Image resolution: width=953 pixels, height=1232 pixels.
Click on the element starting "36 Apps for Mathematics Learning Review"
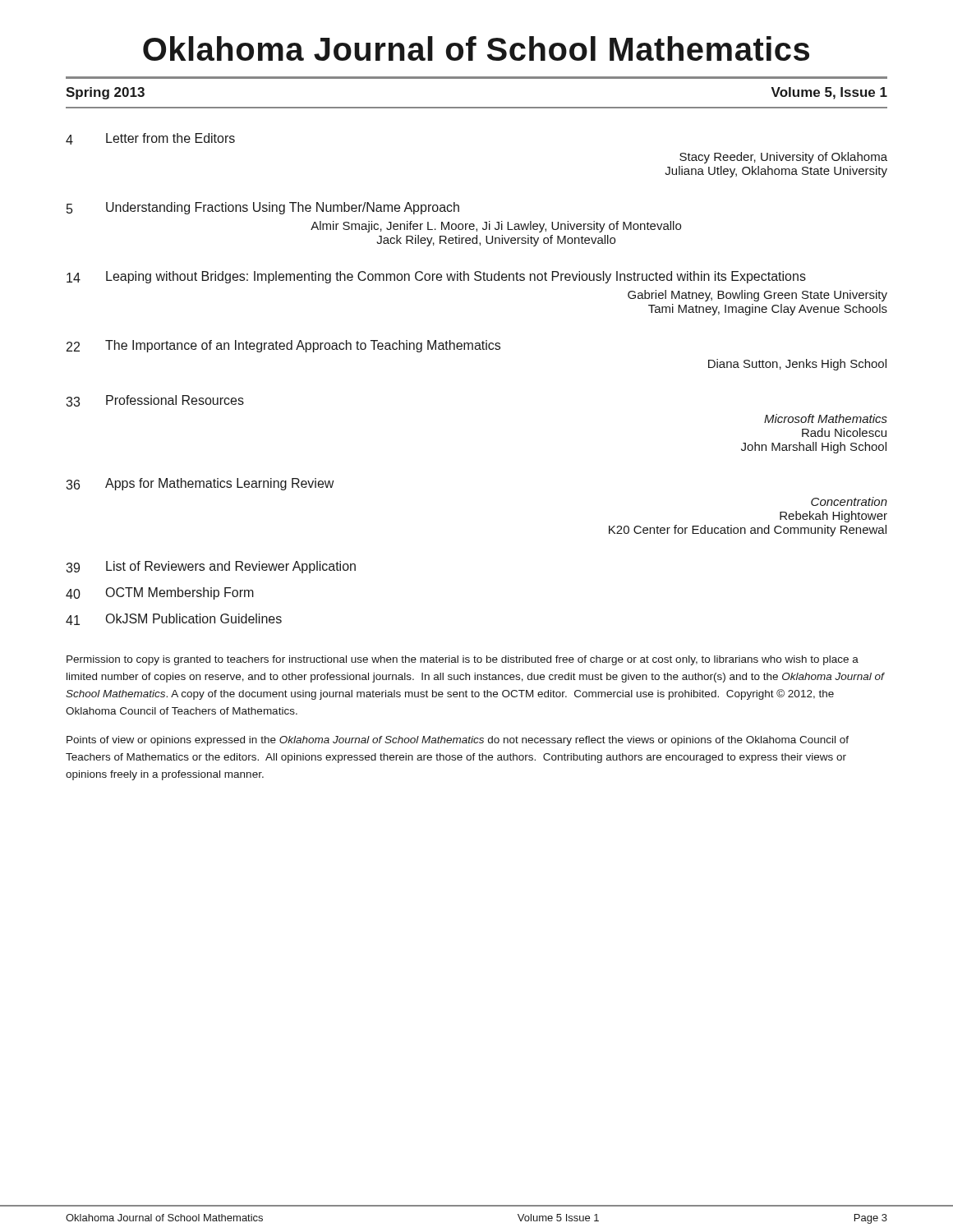pos(200,484)
